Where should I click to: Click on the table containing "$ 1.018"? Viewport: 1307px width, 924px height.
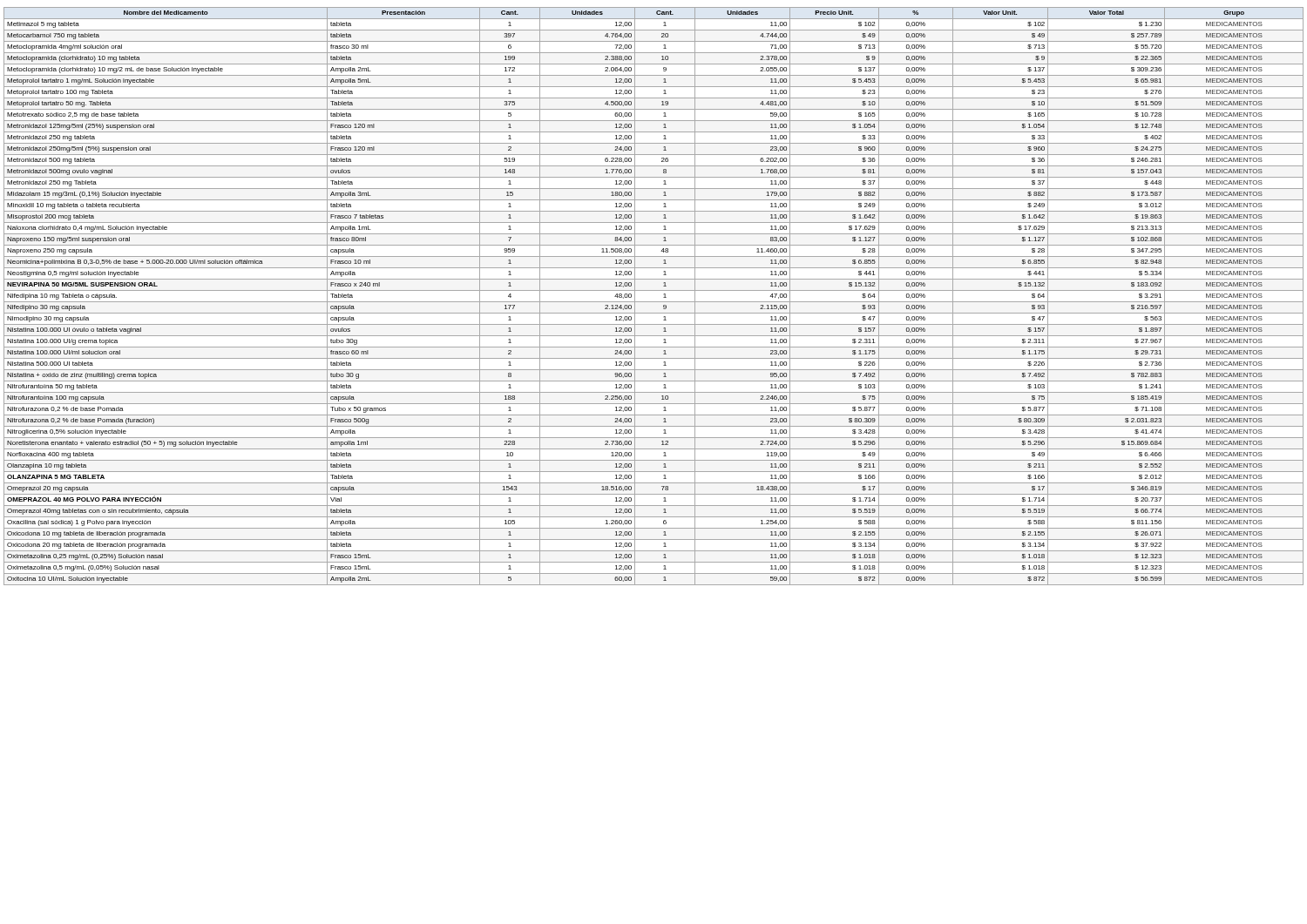coord(654,296)
